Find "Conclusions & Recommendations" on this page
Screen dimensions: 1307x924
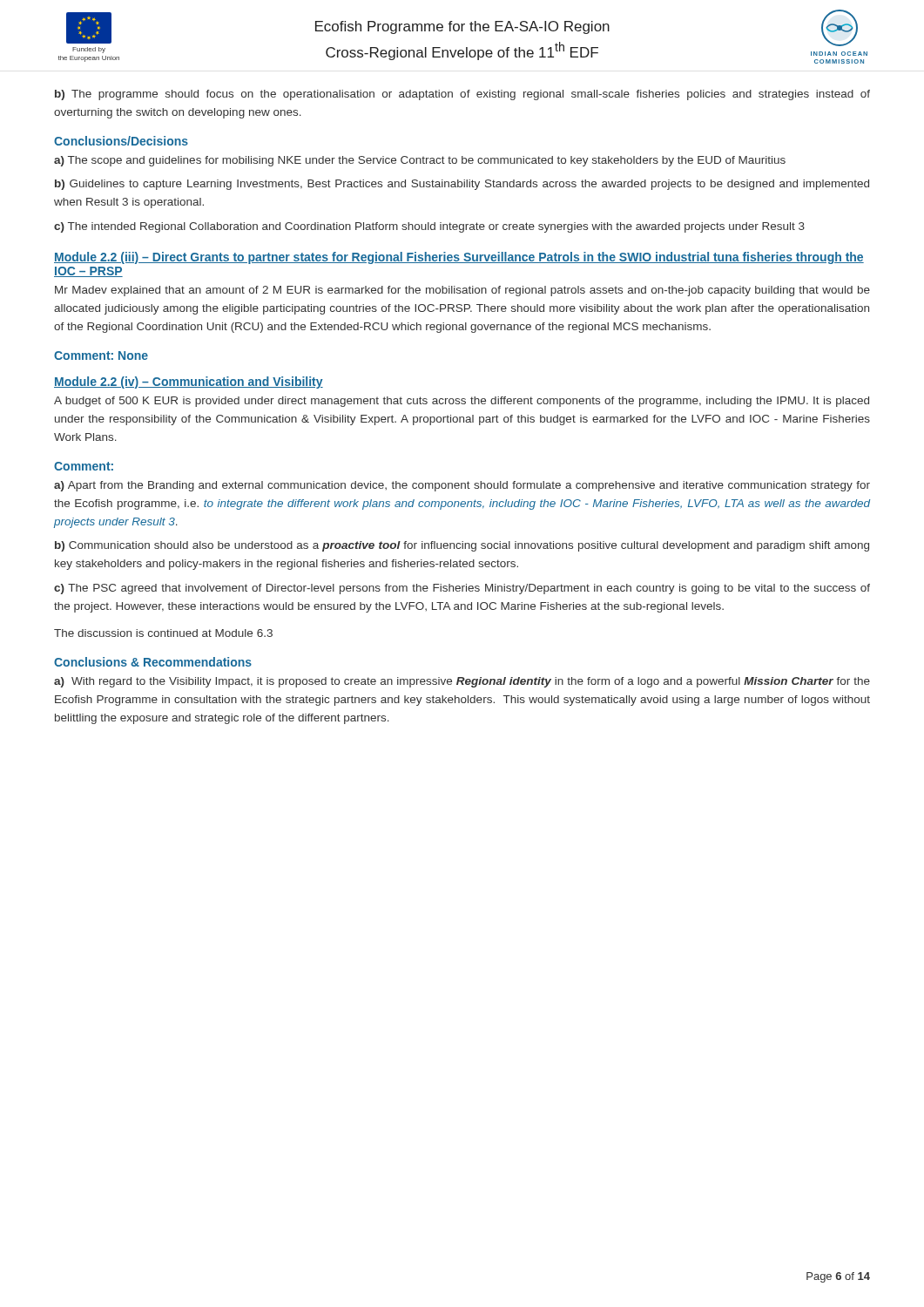pos(153,662)
